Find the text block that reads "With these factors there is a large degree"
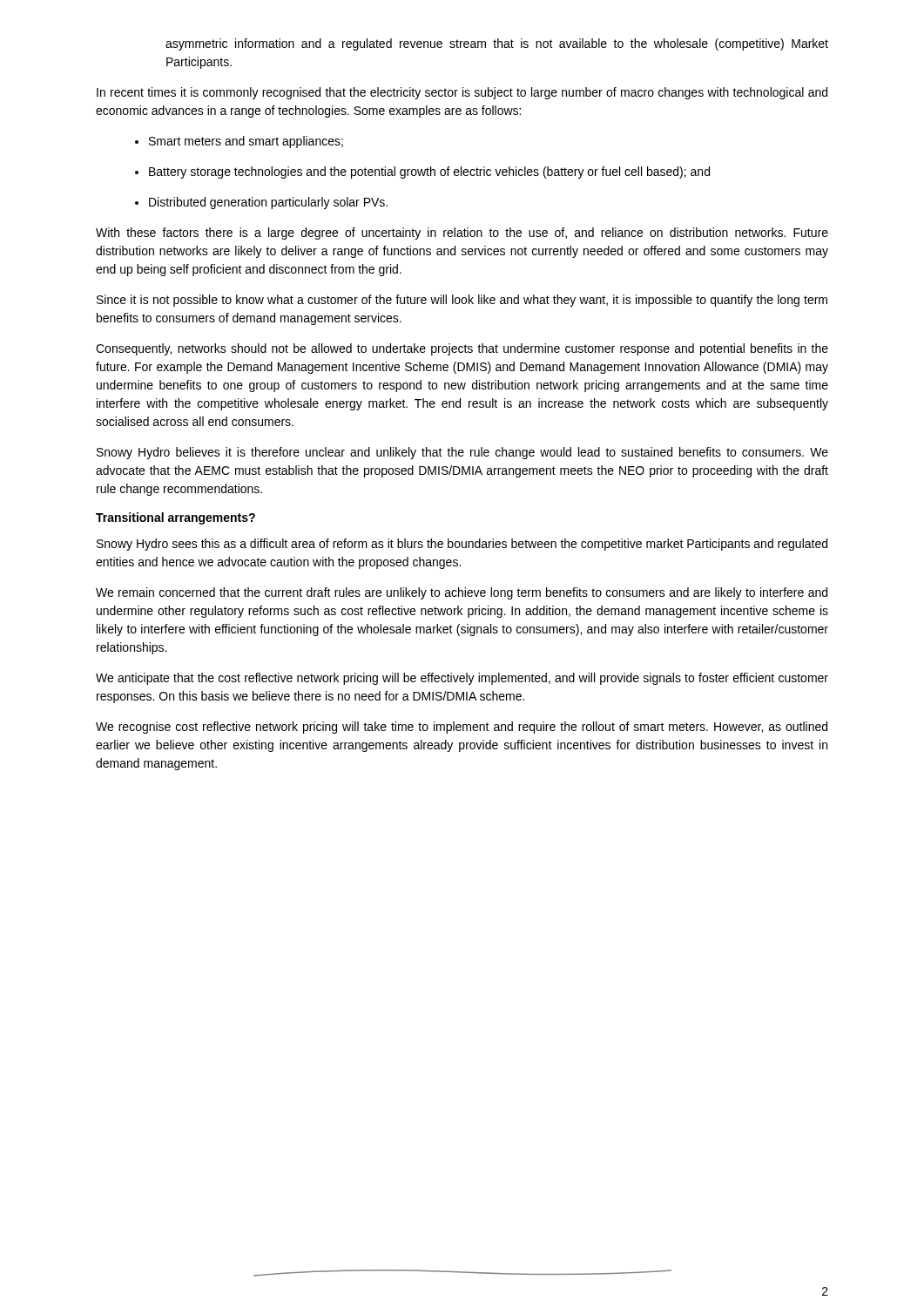 [x=462, y=251]
